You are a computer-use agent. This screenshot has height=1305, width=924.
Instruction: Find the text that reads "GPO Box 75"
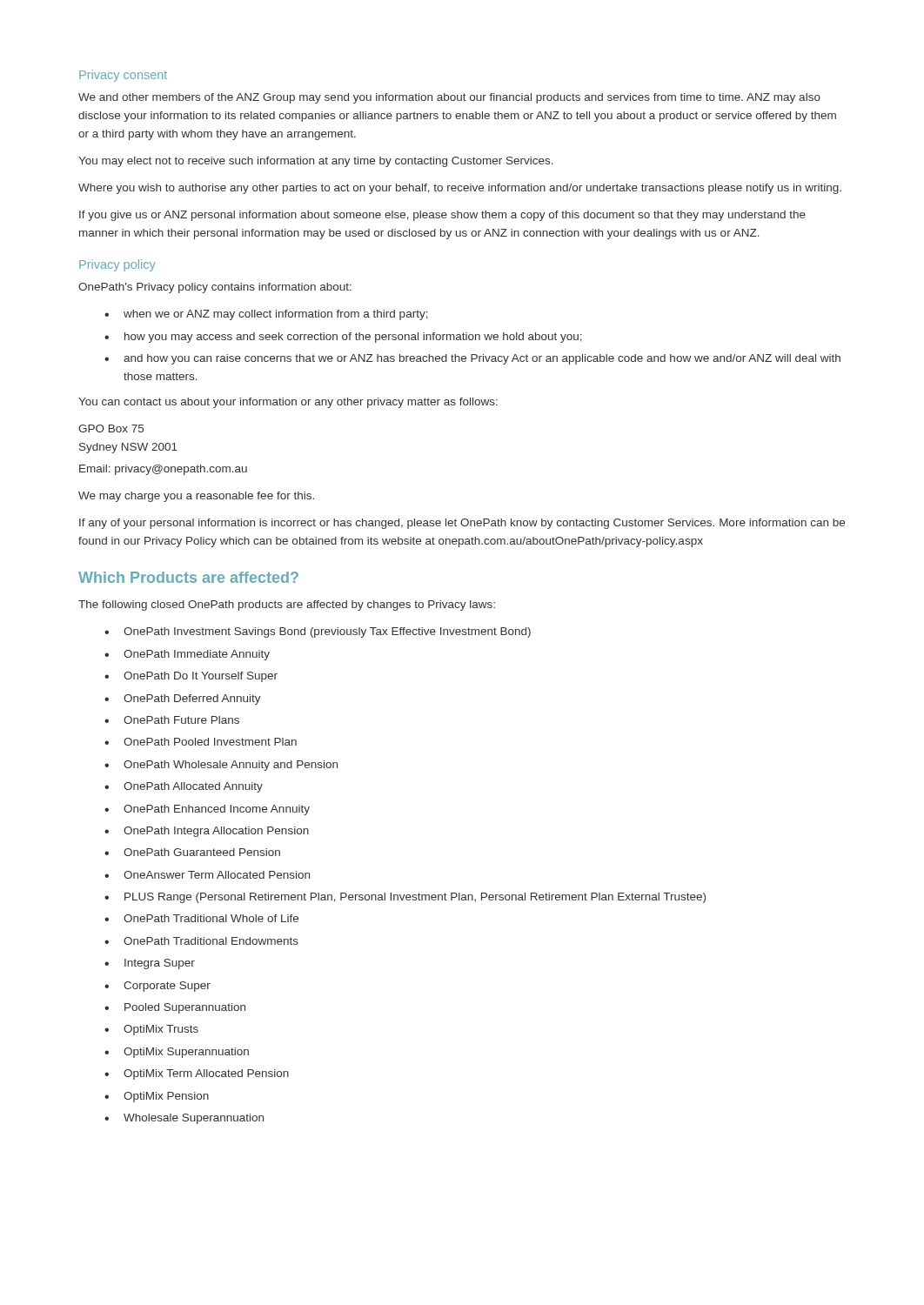111,428
